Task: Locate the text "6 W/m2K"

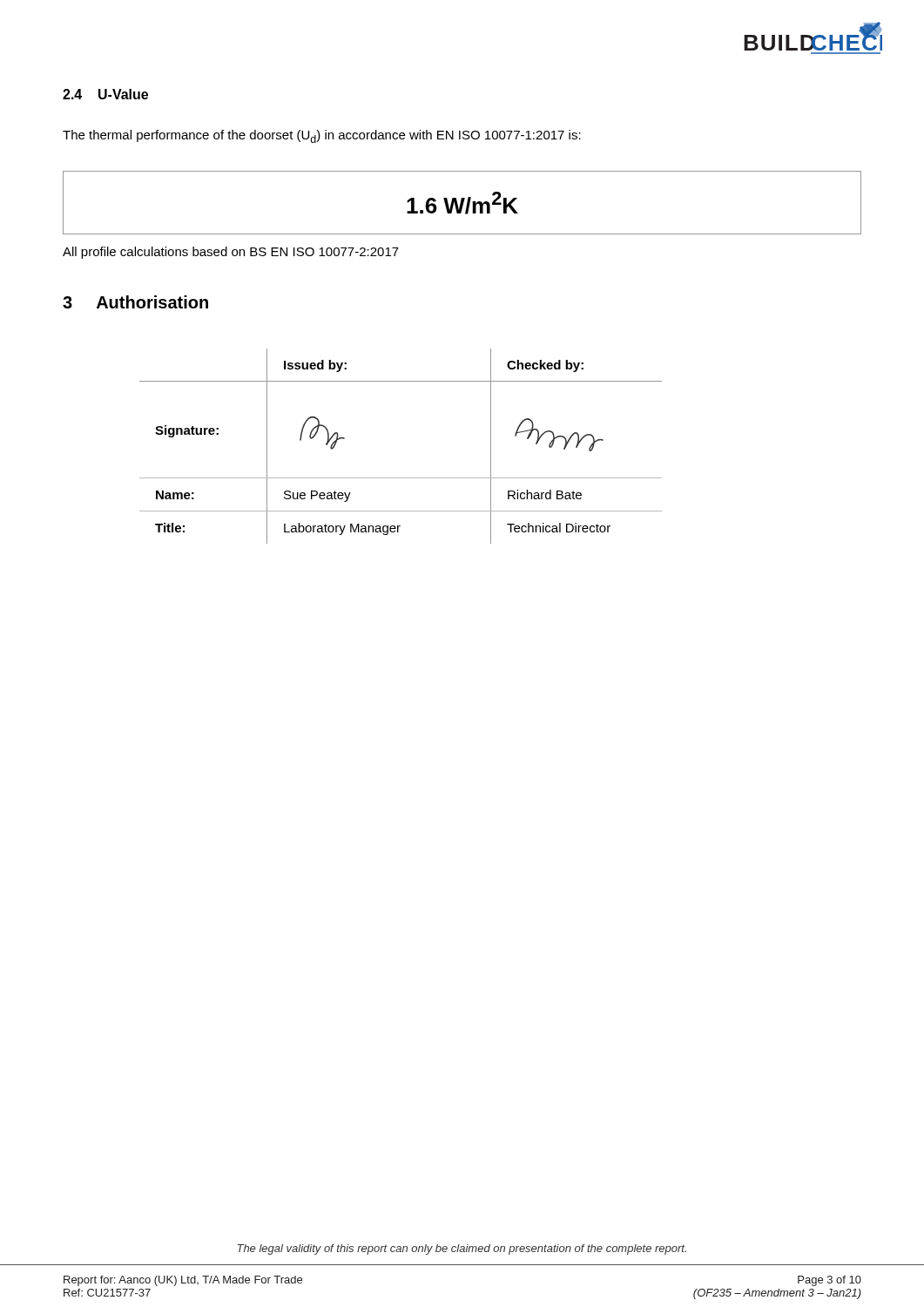Action: 462,203
